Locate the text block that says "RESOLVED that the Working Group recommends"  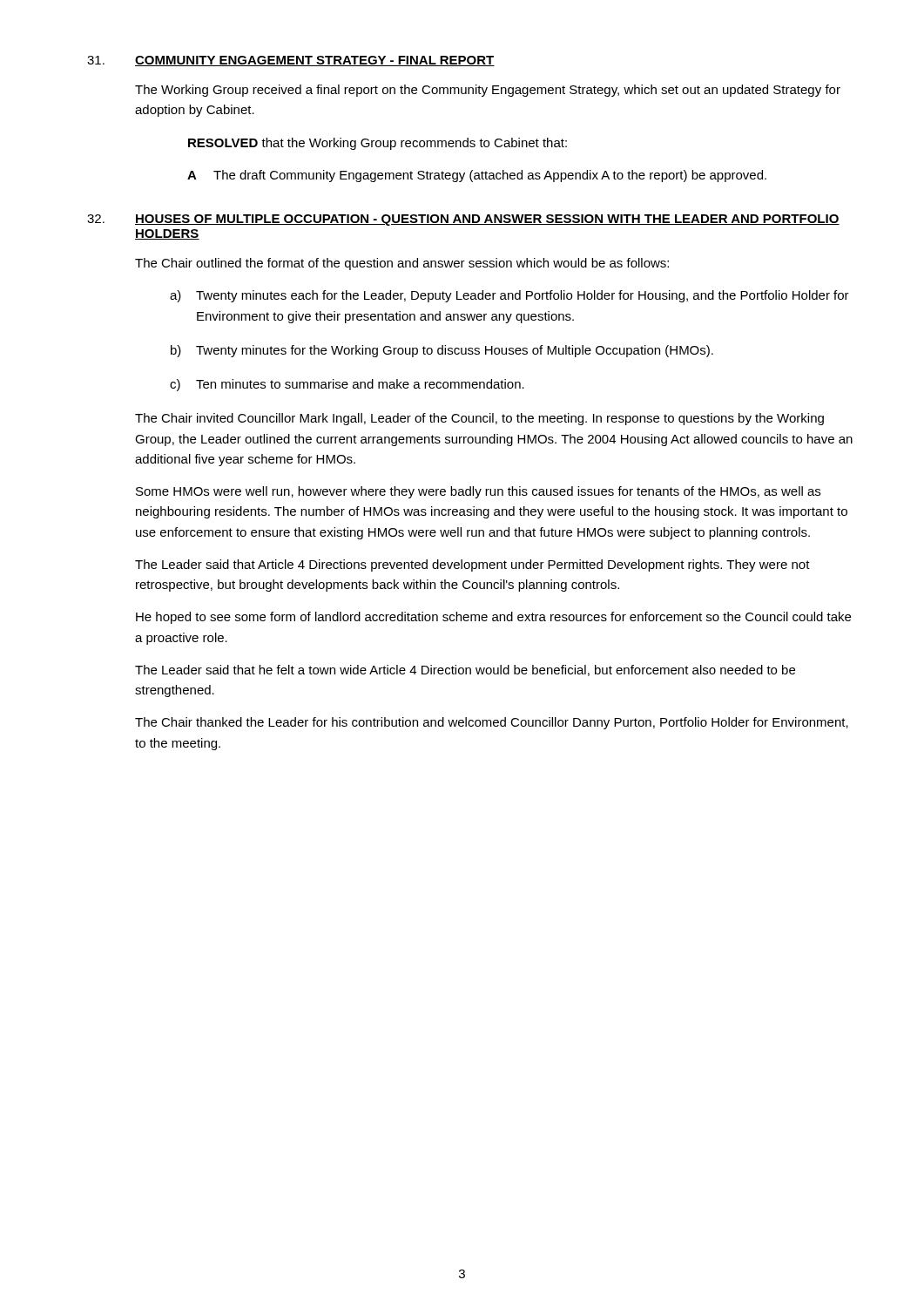coord(378,142)
